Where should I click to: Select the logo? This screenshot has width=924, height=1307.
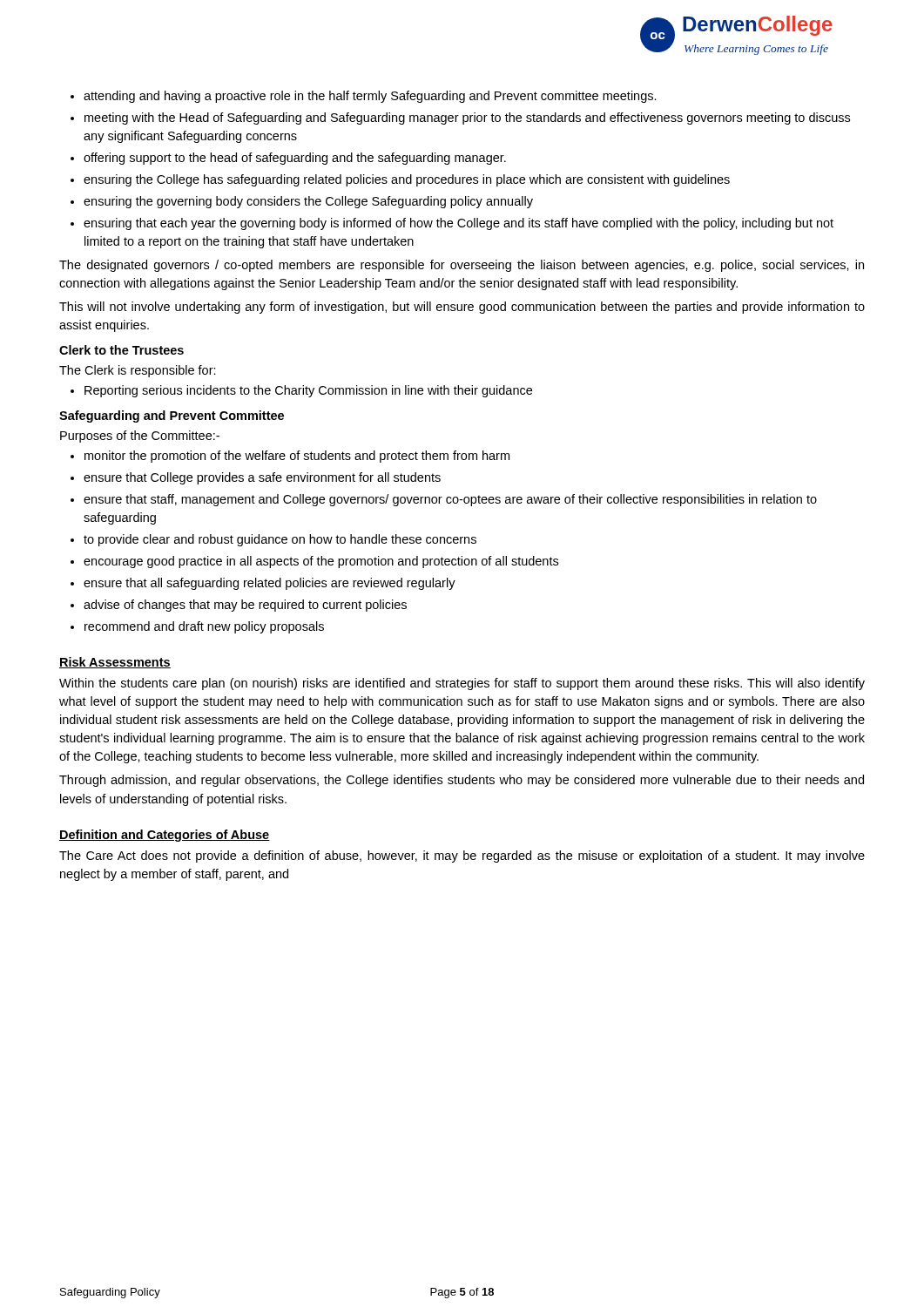(x=752, y=37)
